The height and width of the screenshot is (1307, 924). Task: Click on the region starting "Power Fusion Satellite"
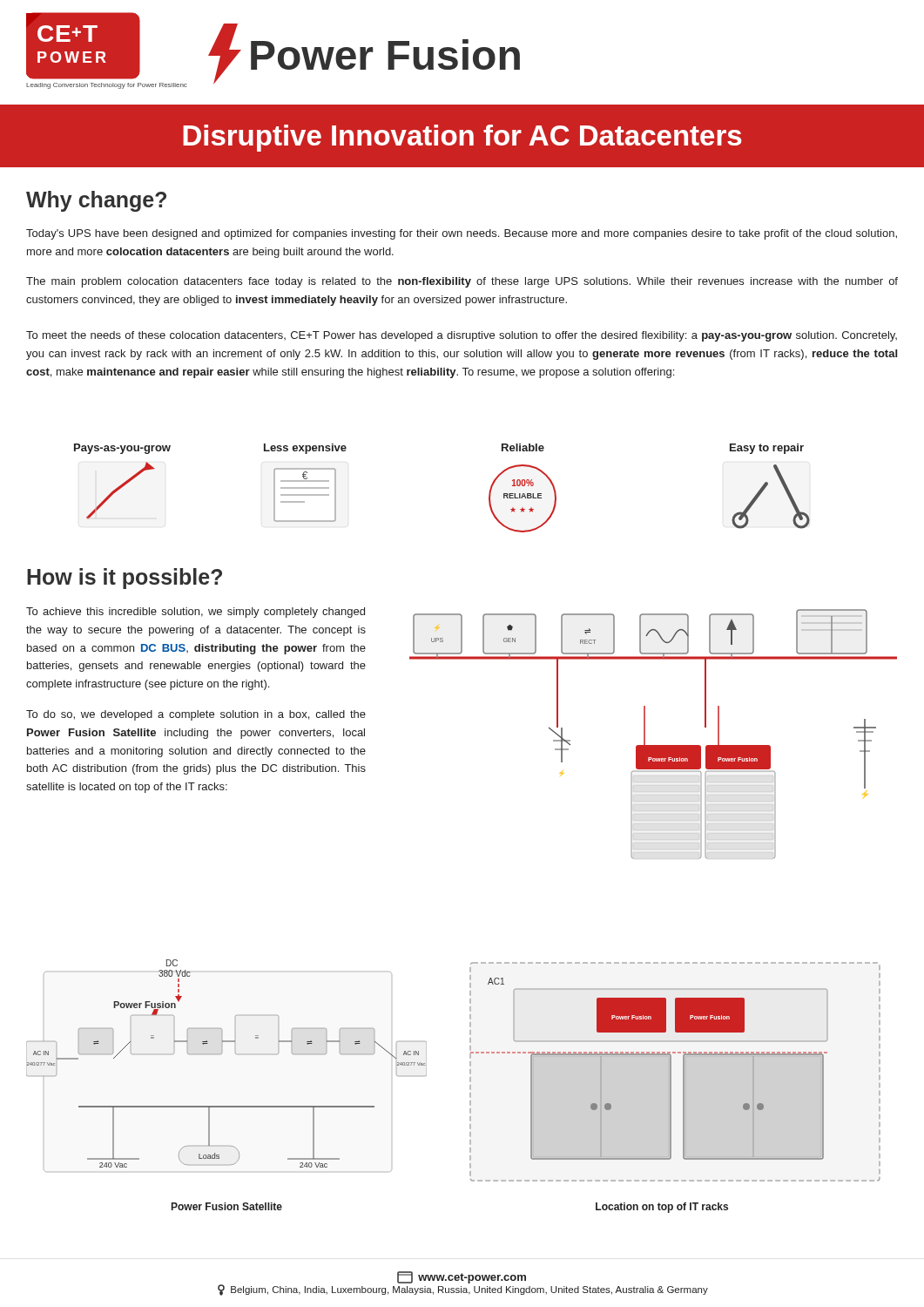pyautogui.click(x=226, y=1207)
